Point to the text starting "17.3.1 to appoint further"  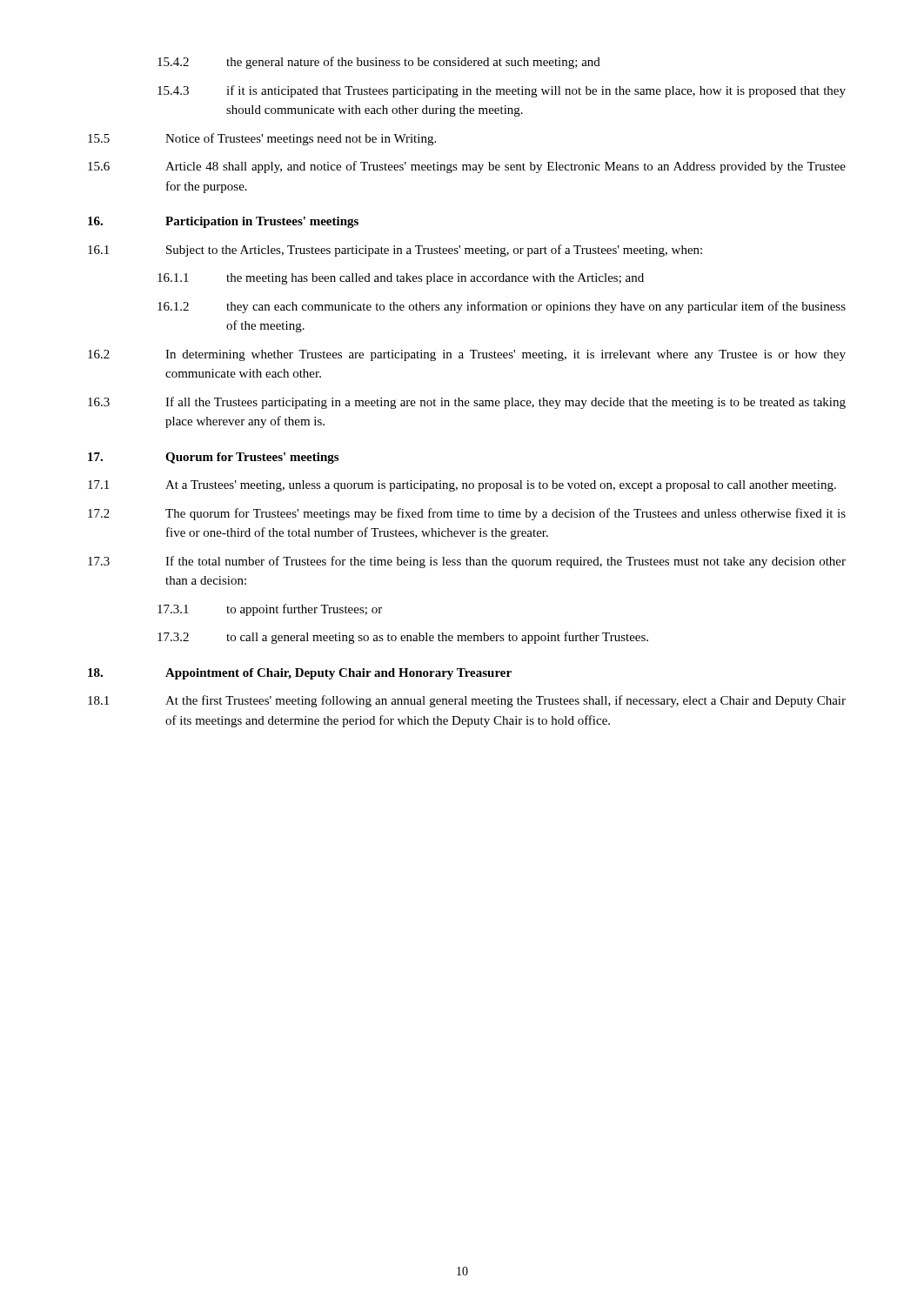pos(270,610)
